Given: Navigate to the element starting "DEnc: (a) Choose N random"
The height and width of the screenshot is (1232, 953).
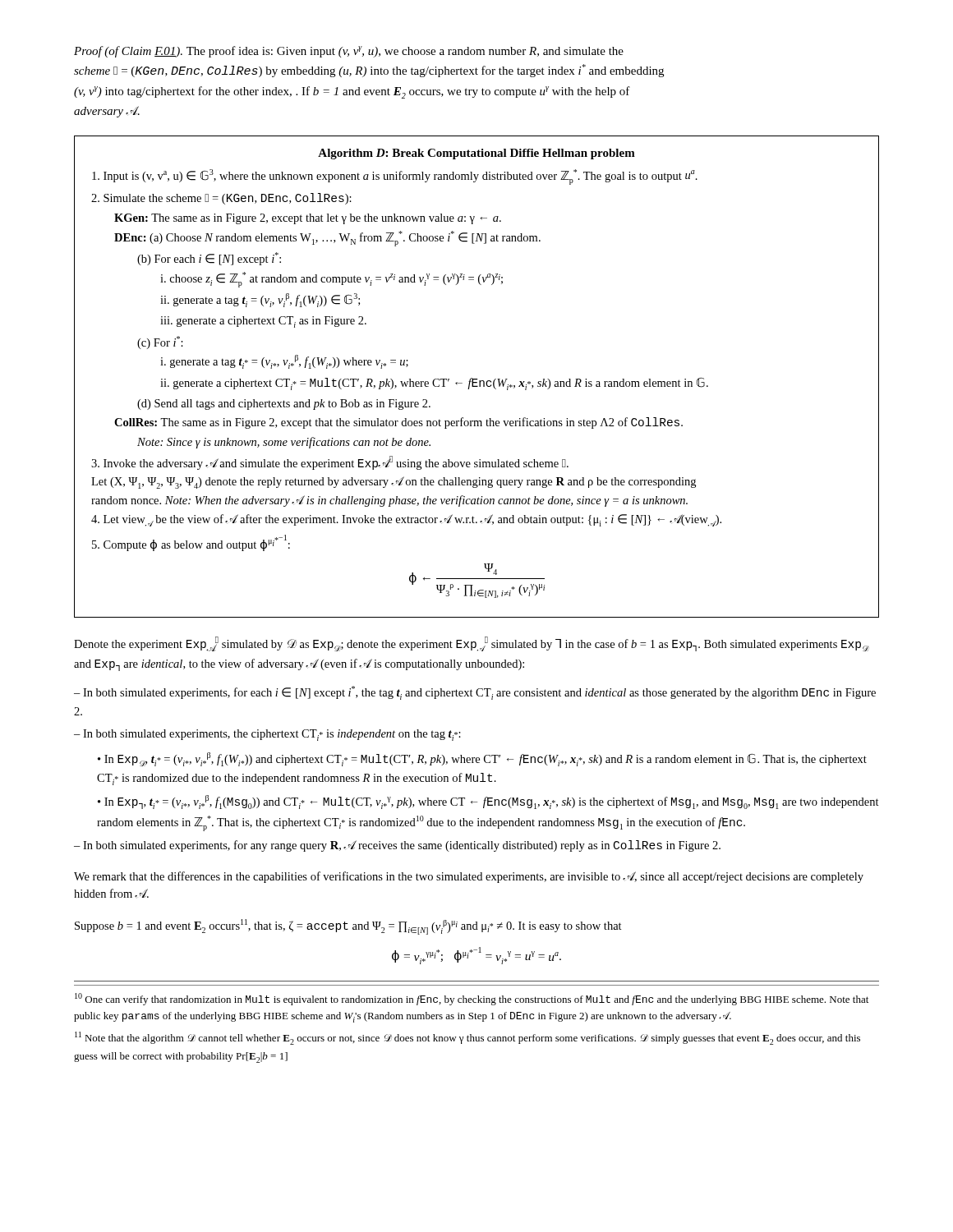Looking at the screenshot, I should point(328,237).
